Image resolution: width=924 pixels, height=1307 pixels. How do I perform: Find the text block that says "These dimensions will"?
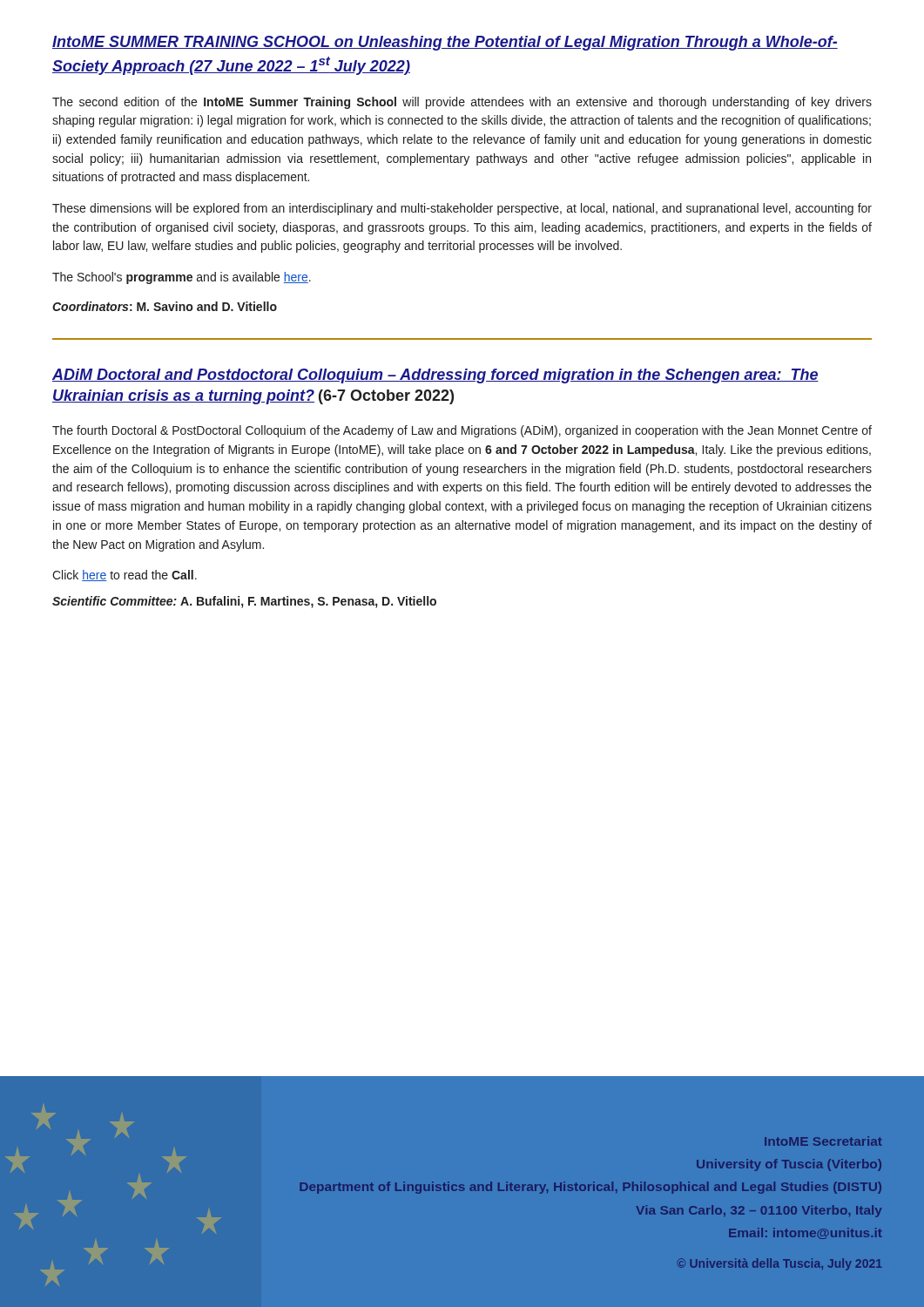pos(462,227)
